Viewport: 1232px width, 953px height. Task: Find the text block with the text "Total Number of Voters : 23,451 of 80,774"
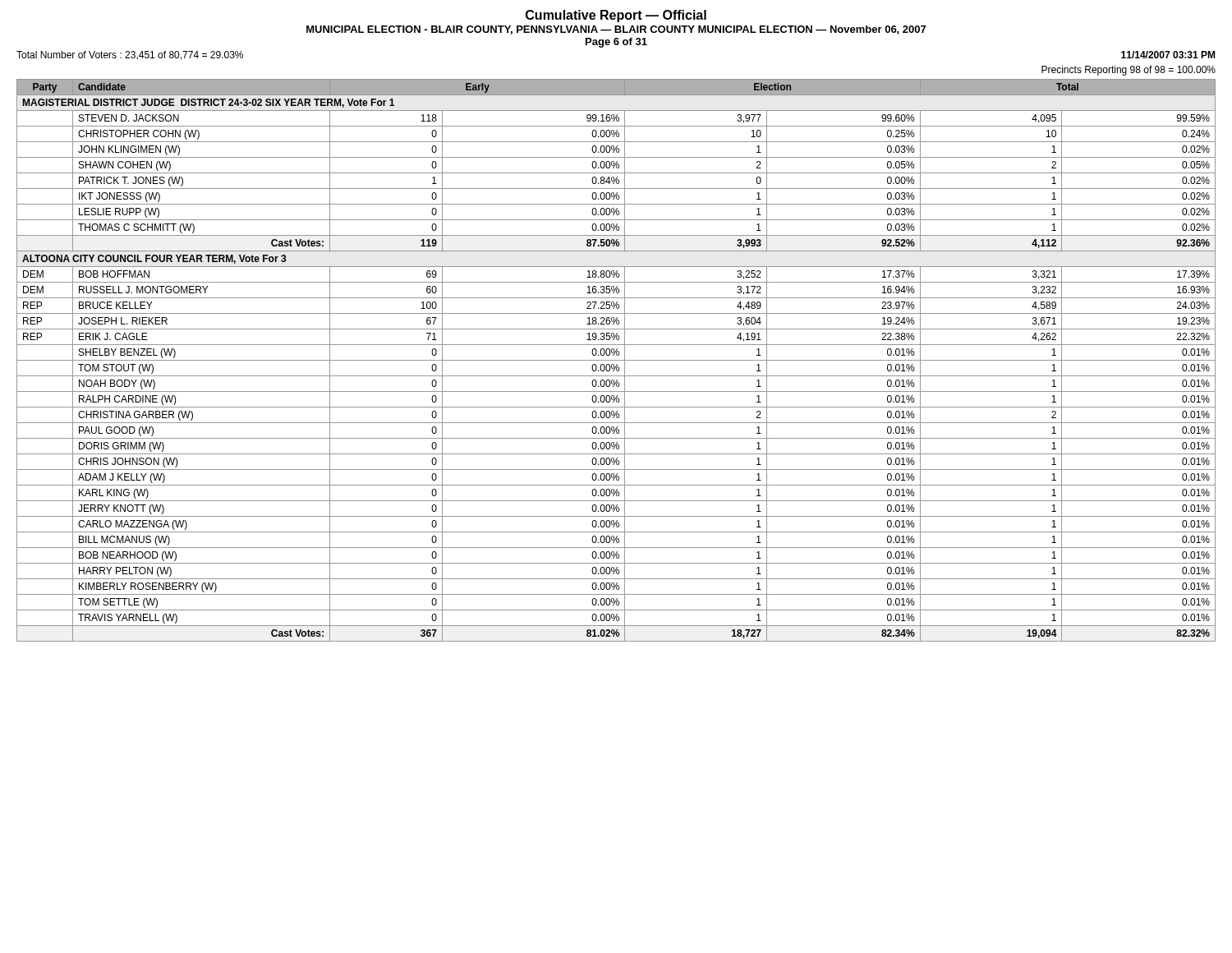click(x=130, y=55)
